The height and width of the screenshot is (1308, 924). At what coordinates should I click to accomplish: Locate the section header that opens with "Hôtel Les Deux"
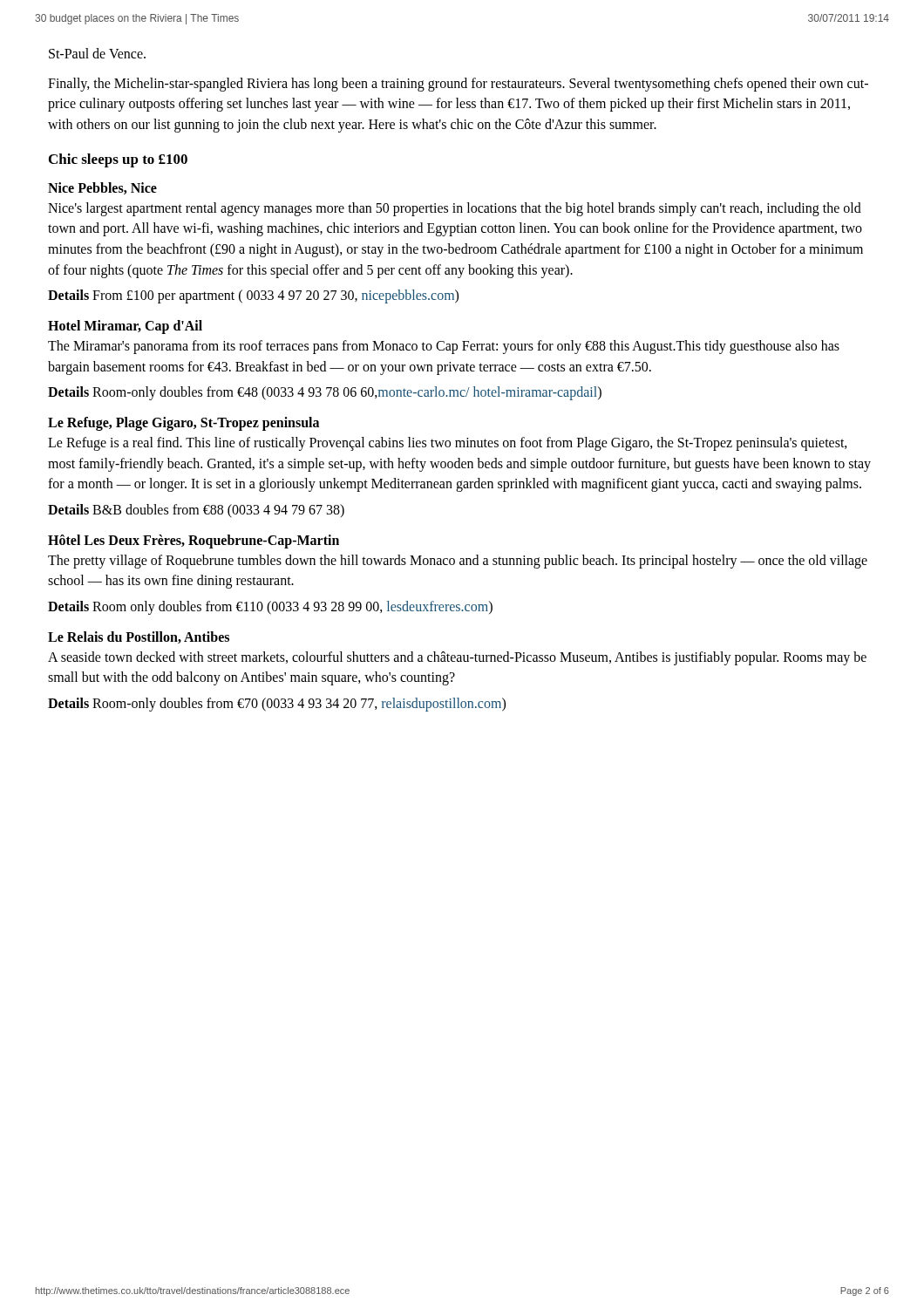194,540
